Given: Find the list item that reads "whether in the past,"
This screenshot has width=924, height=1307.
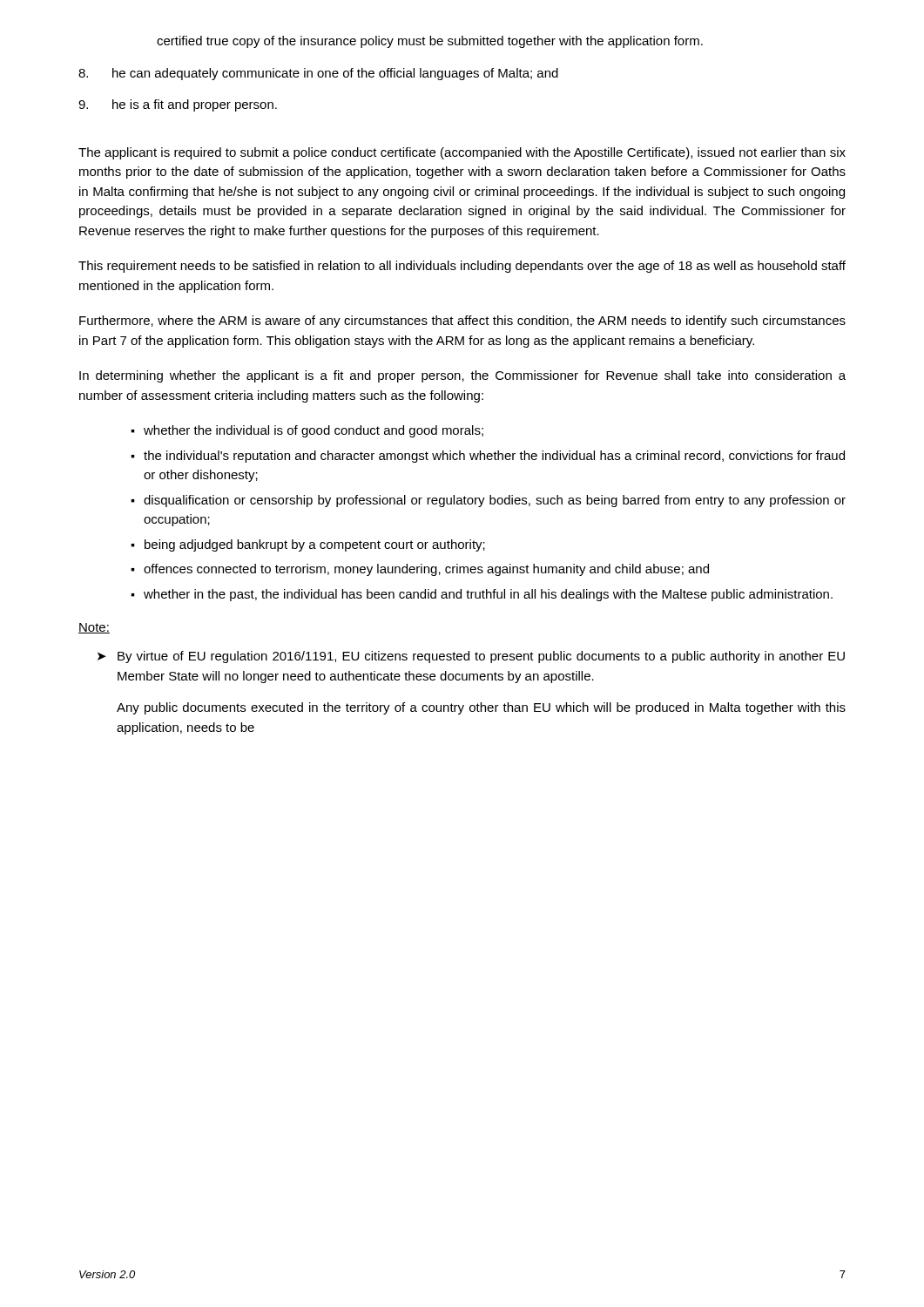Looking at the screenshot, I should [489, 593].
